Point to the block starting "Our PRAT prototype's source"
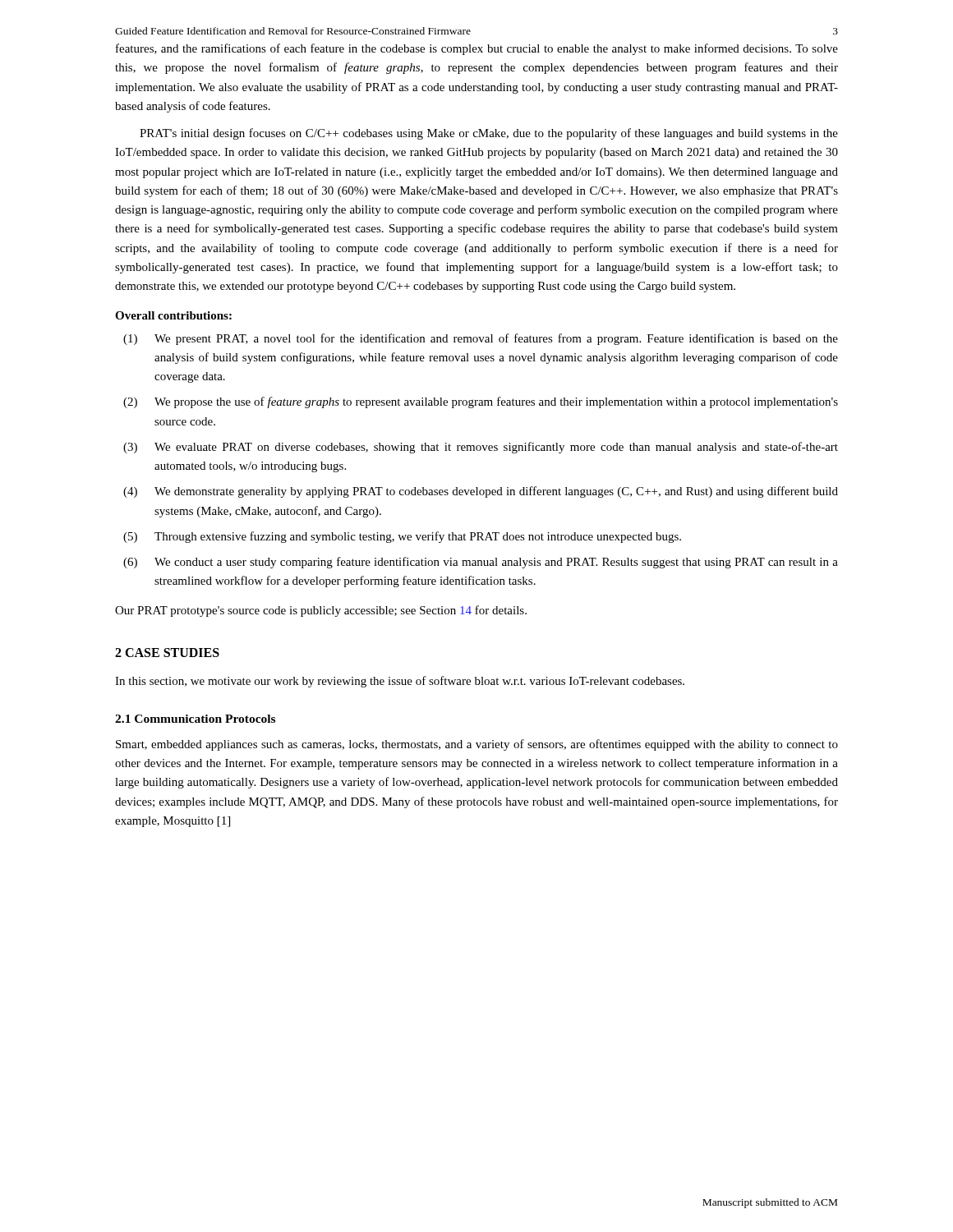Screen dimensions: 1232x953 pyautogui.click(x=476, y=610)
